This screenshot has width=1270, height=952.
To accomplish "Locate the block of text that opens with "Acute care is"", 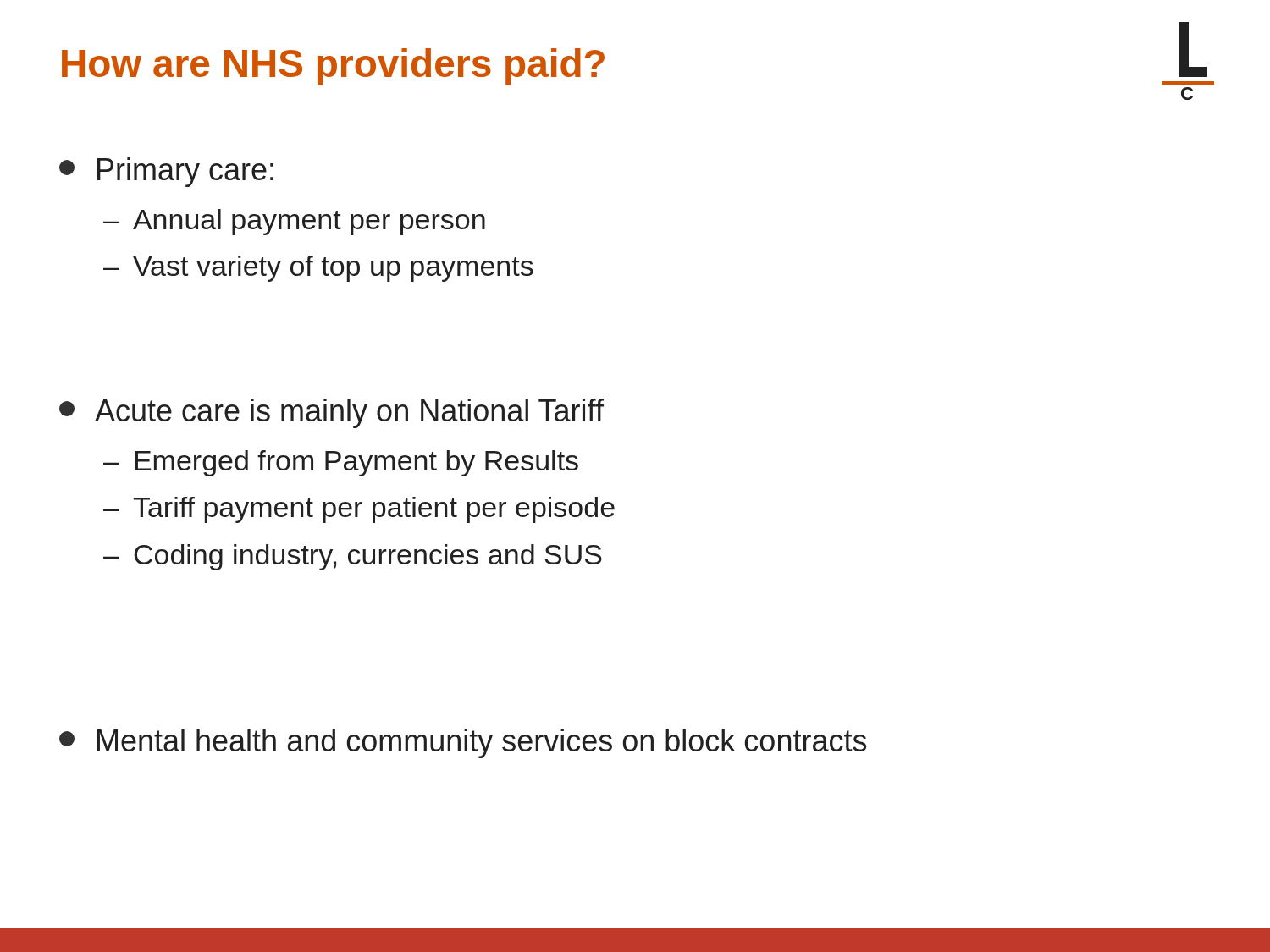I will pos(337,482).
